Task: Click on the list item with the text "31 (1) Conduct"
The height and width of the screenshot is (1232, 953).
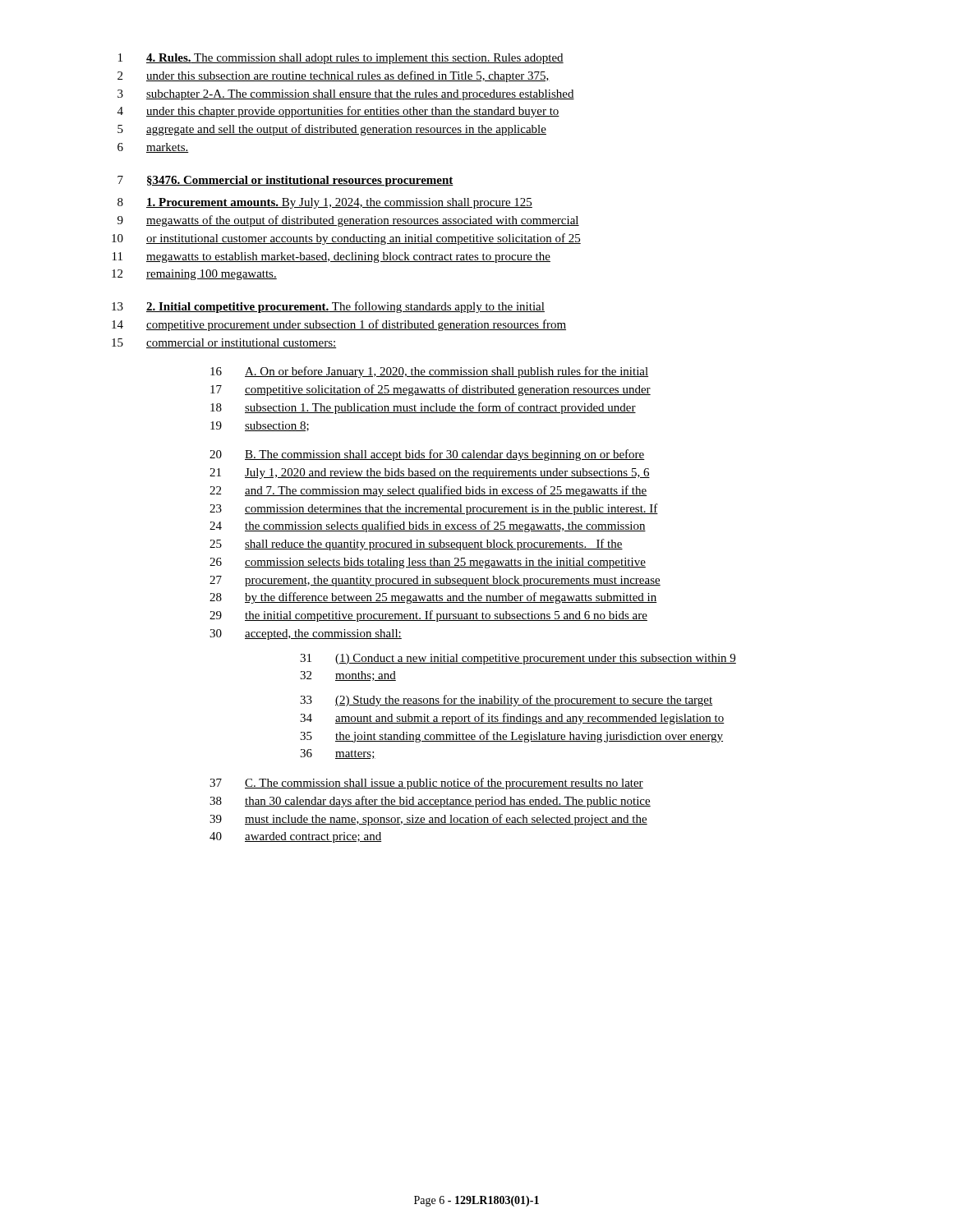Action: pyautogui.click(x=579, y=658)
